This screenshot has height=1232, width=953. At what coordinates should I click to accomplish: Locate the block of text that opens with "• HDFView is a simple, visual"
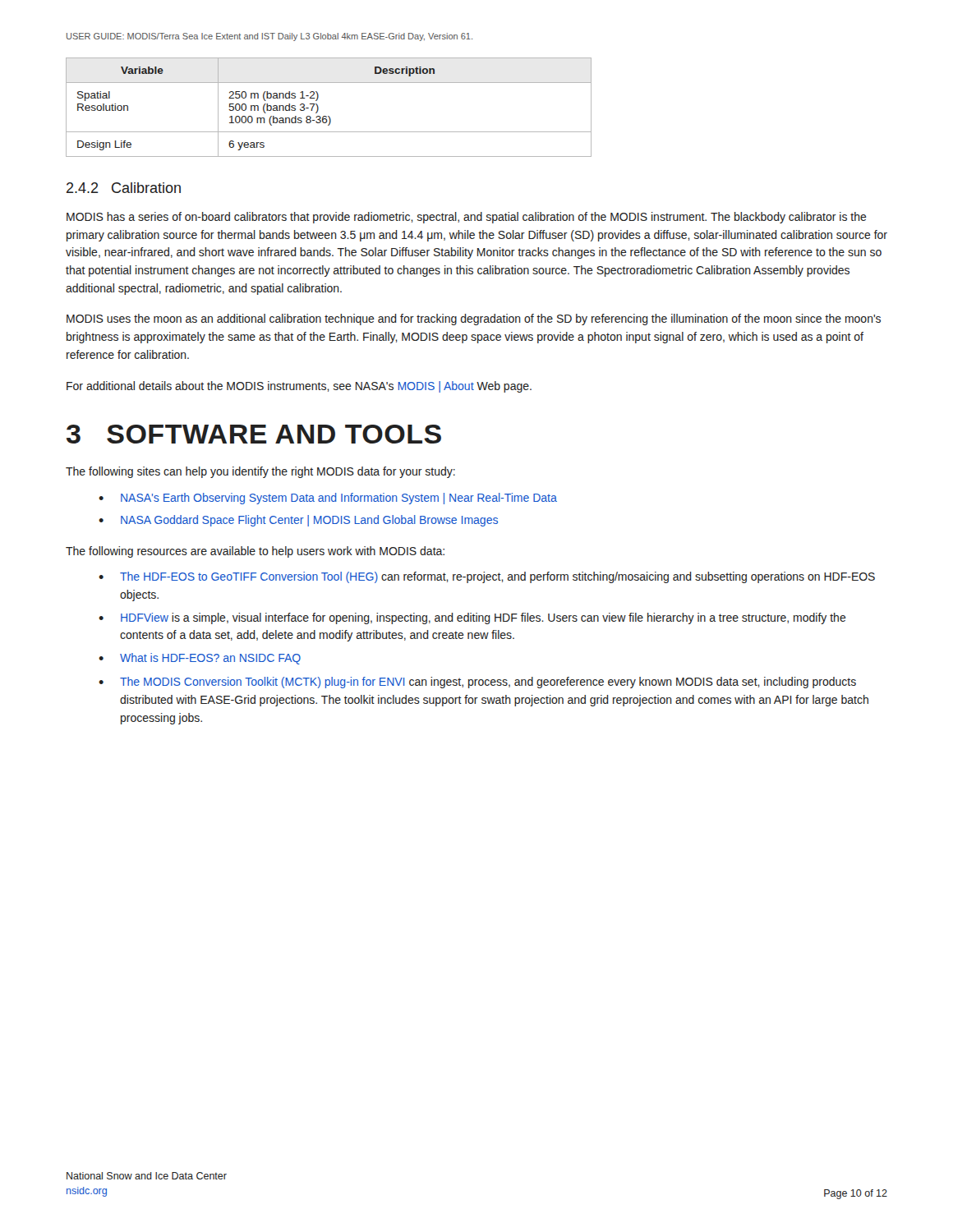coord(489,627)
